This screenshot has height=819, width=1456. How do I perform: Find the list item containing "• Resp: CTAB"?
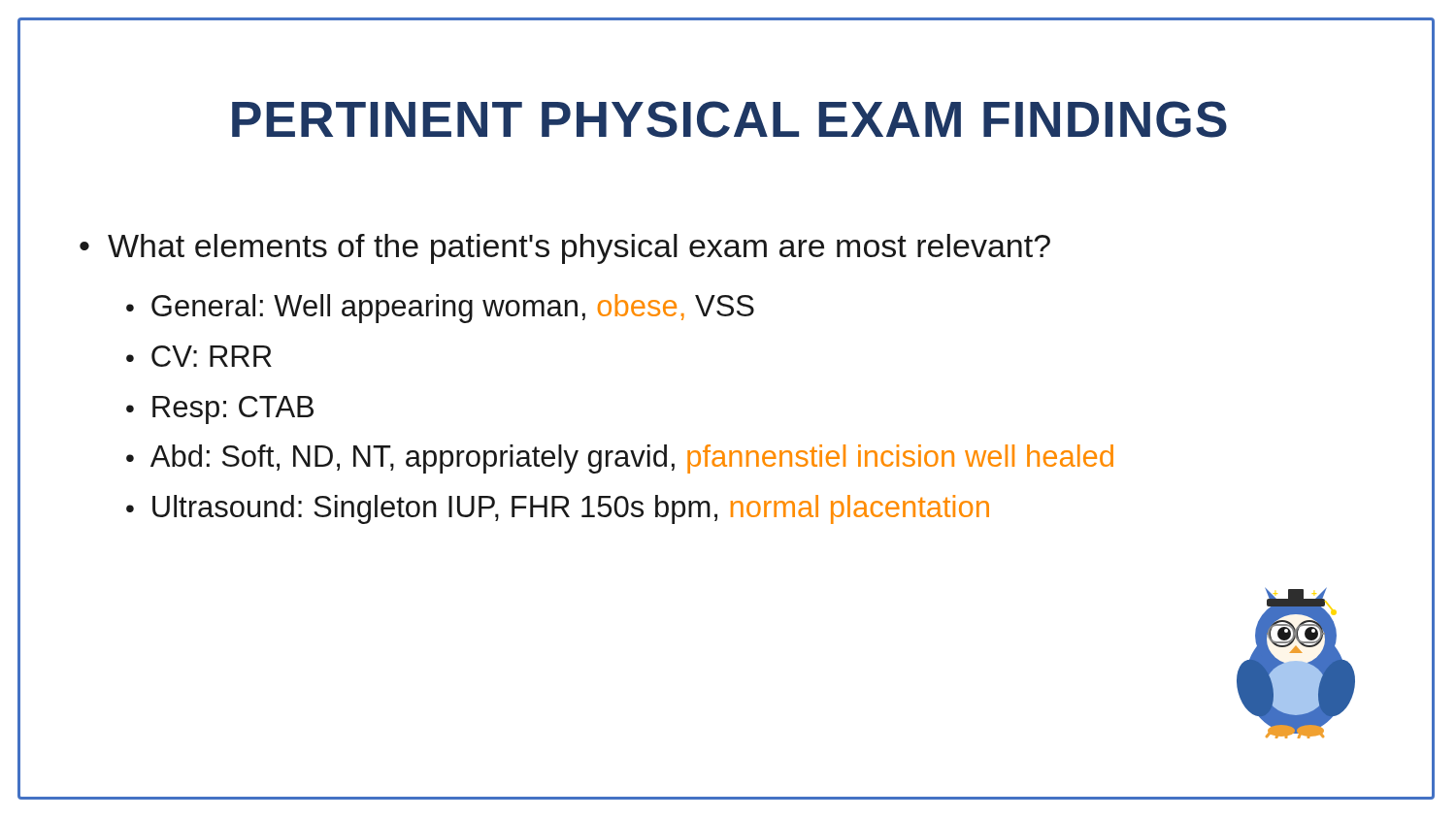pyautogui.click(x=220, y=407)
